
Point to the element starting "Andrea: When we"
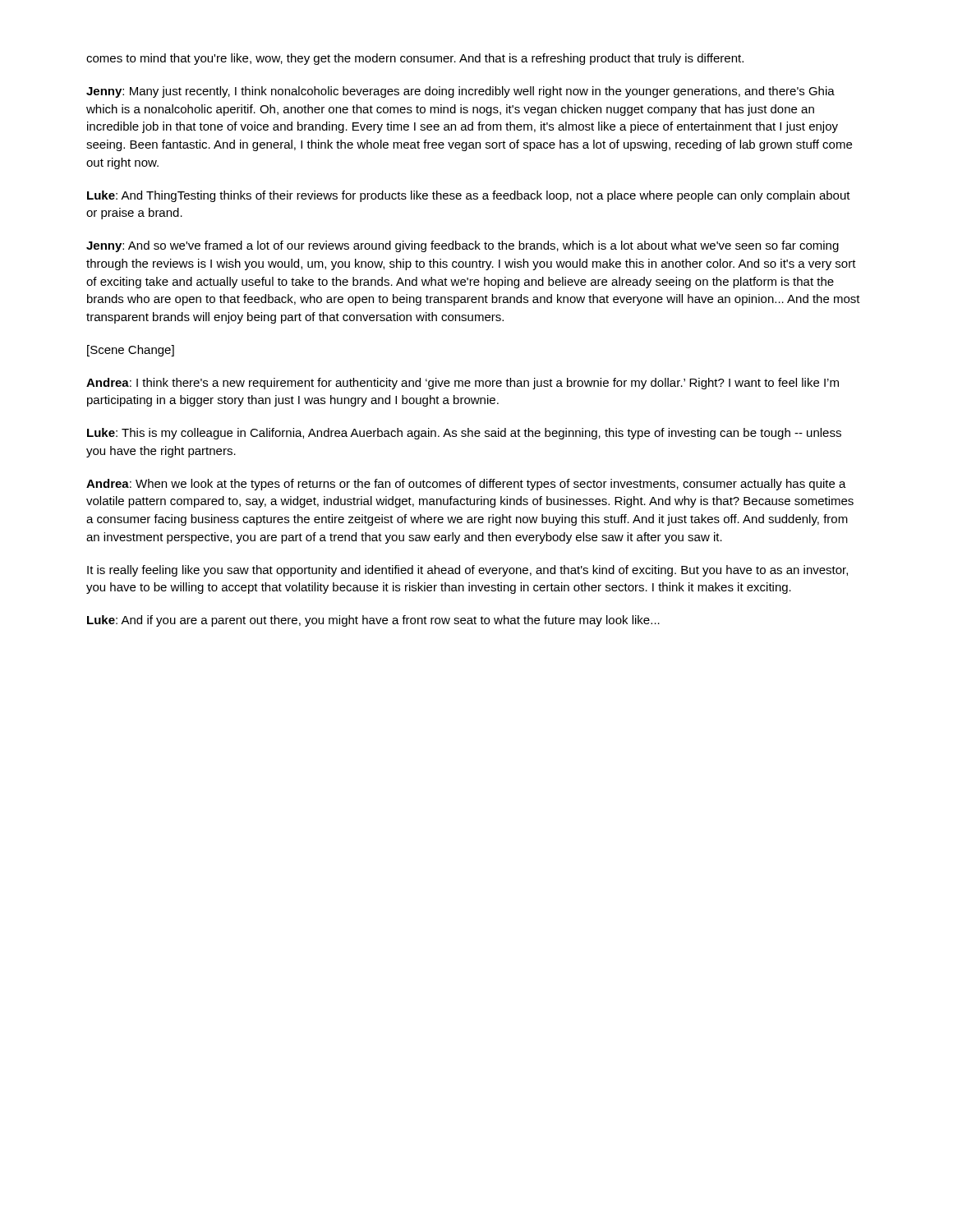pos(470,510)
